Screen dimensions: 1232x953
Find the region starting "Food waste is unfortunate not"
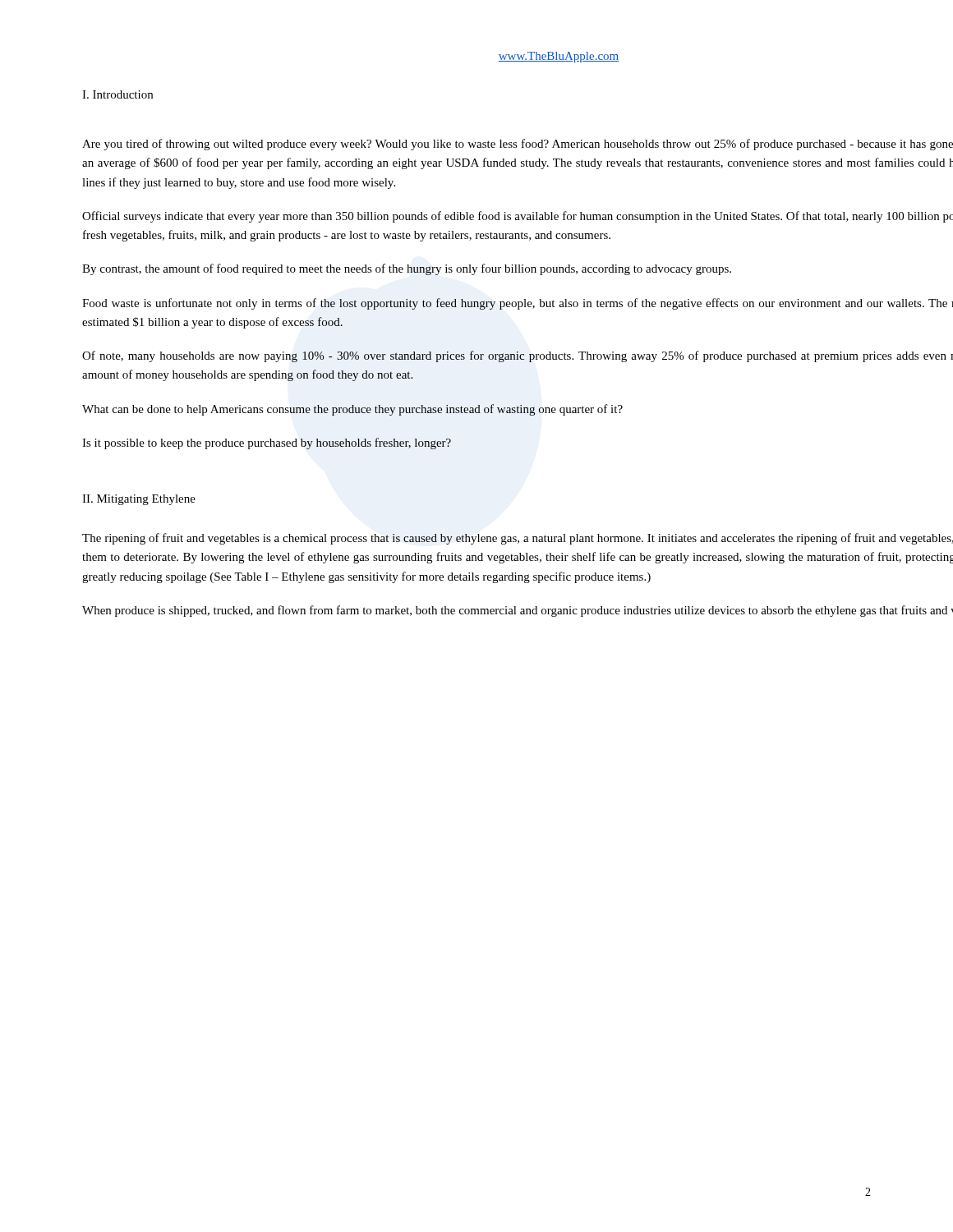518,312
